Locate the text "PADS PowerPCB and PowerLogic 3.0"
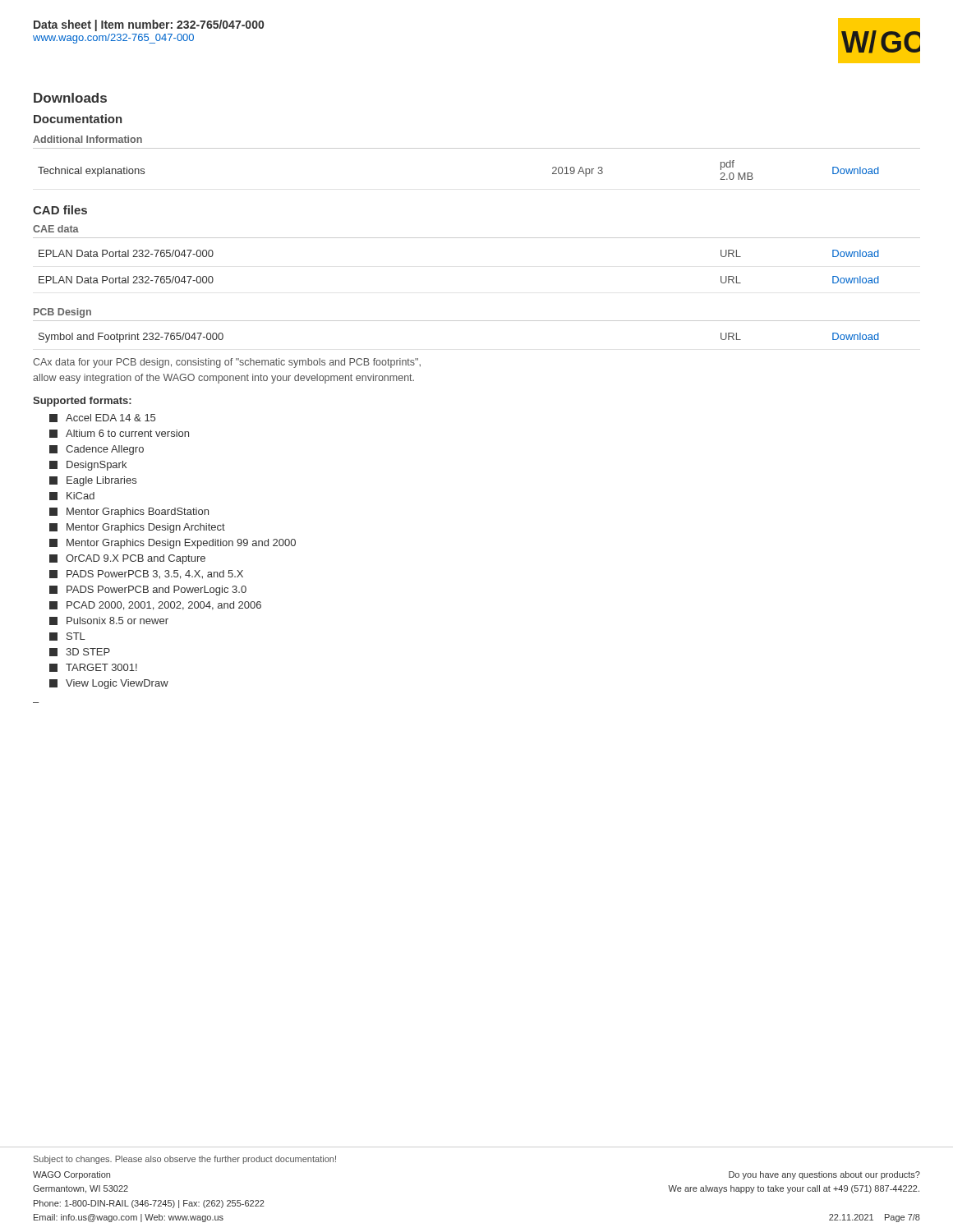The height and width of the screenshot is (1232, 953). point(148,589)
